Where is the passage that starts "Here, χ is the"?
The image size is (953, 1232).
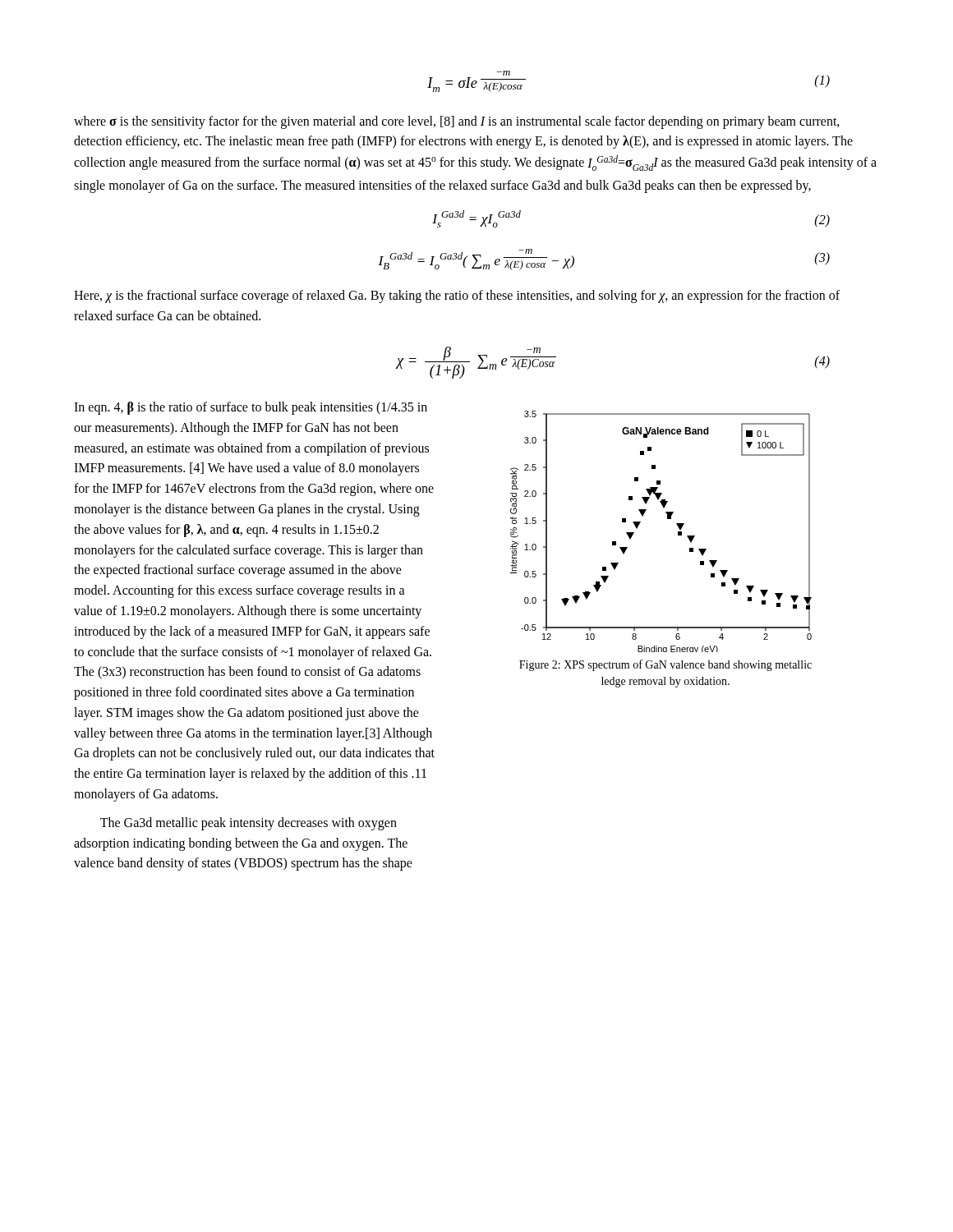(457, 305)
